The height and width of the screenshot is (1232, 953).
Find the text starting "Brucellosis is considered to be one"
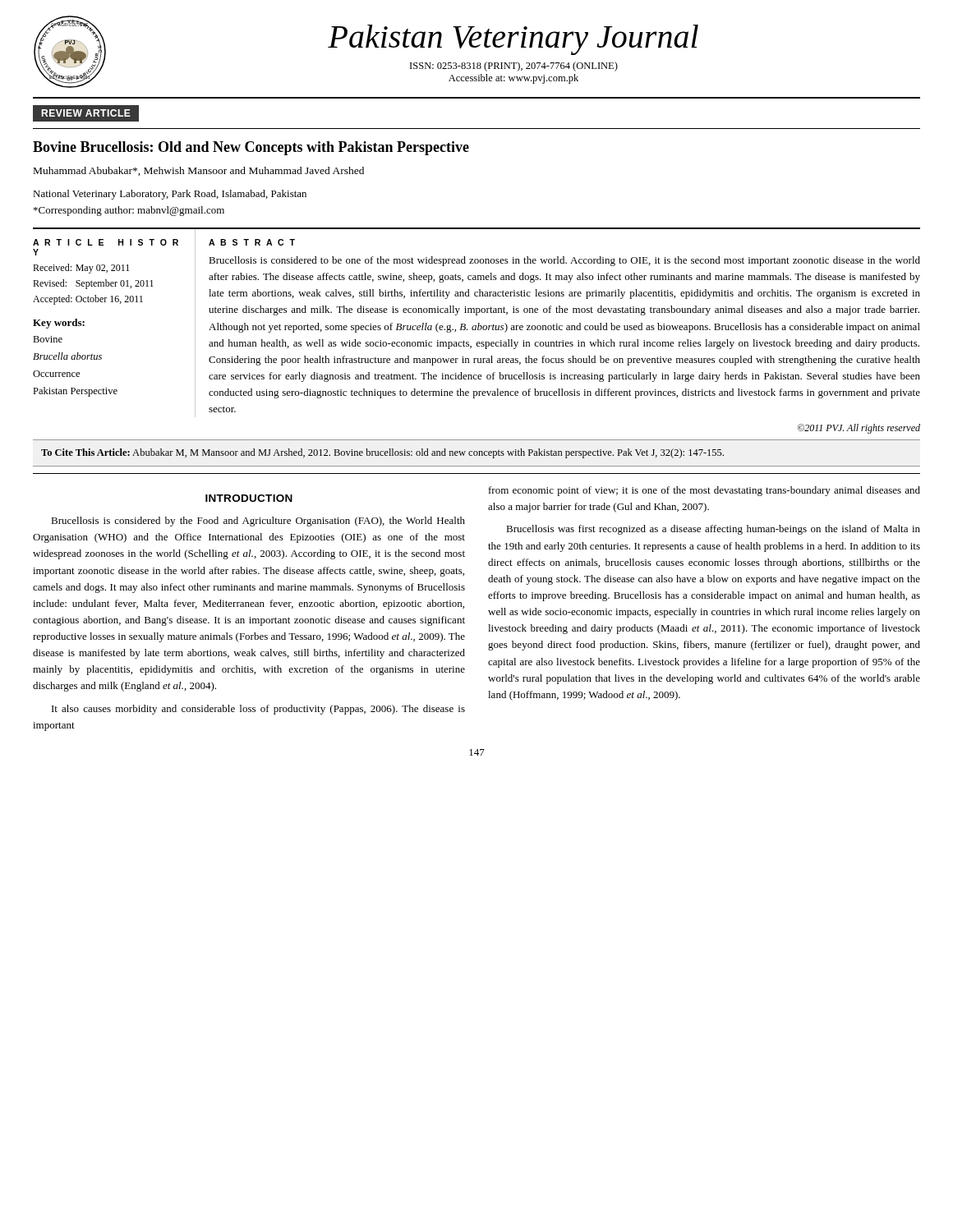pyautogui.click(x=564, y=334)
